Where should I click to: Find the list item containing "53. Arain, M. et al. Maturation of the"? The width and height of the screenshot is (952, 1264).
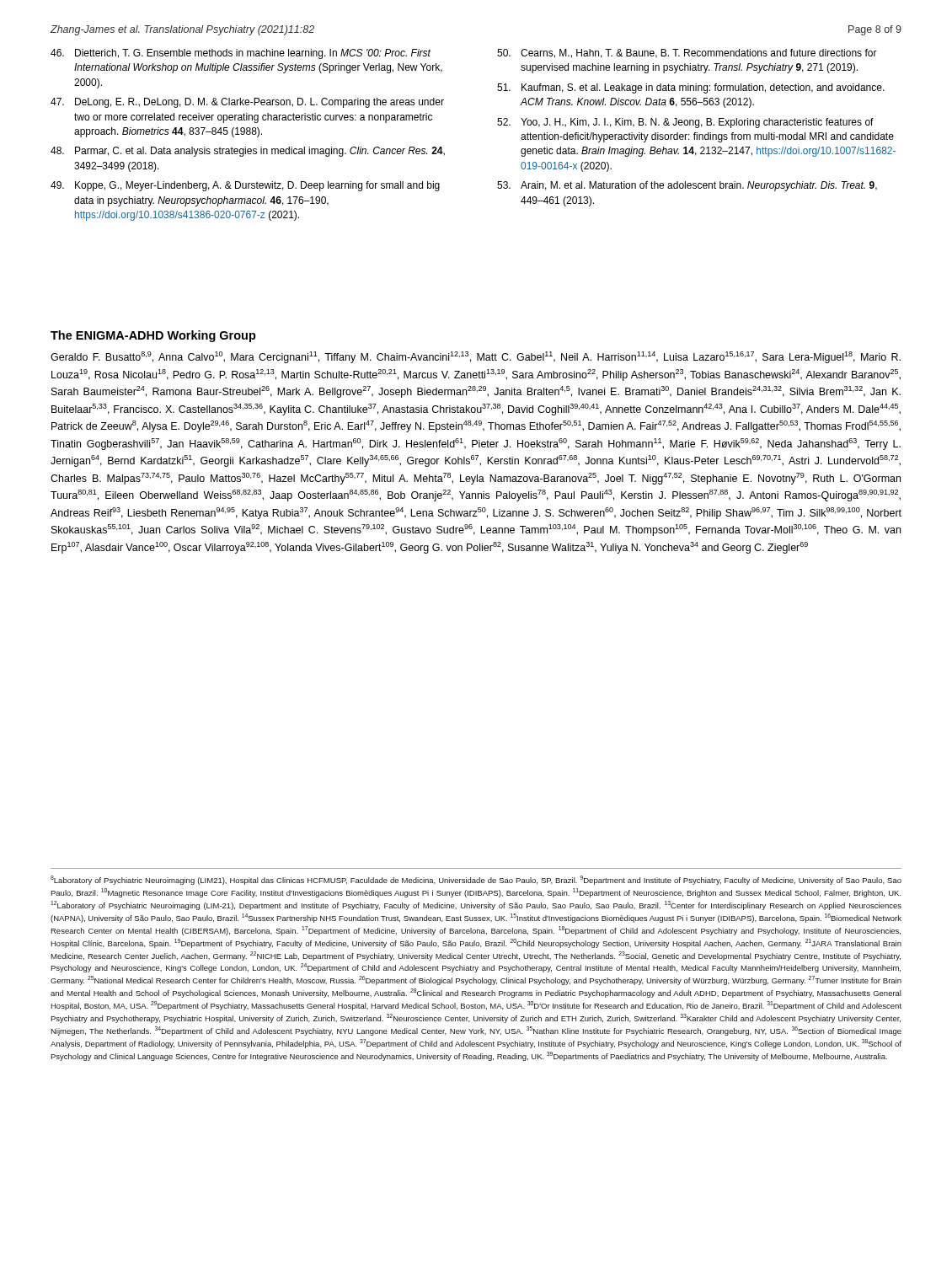699,193
